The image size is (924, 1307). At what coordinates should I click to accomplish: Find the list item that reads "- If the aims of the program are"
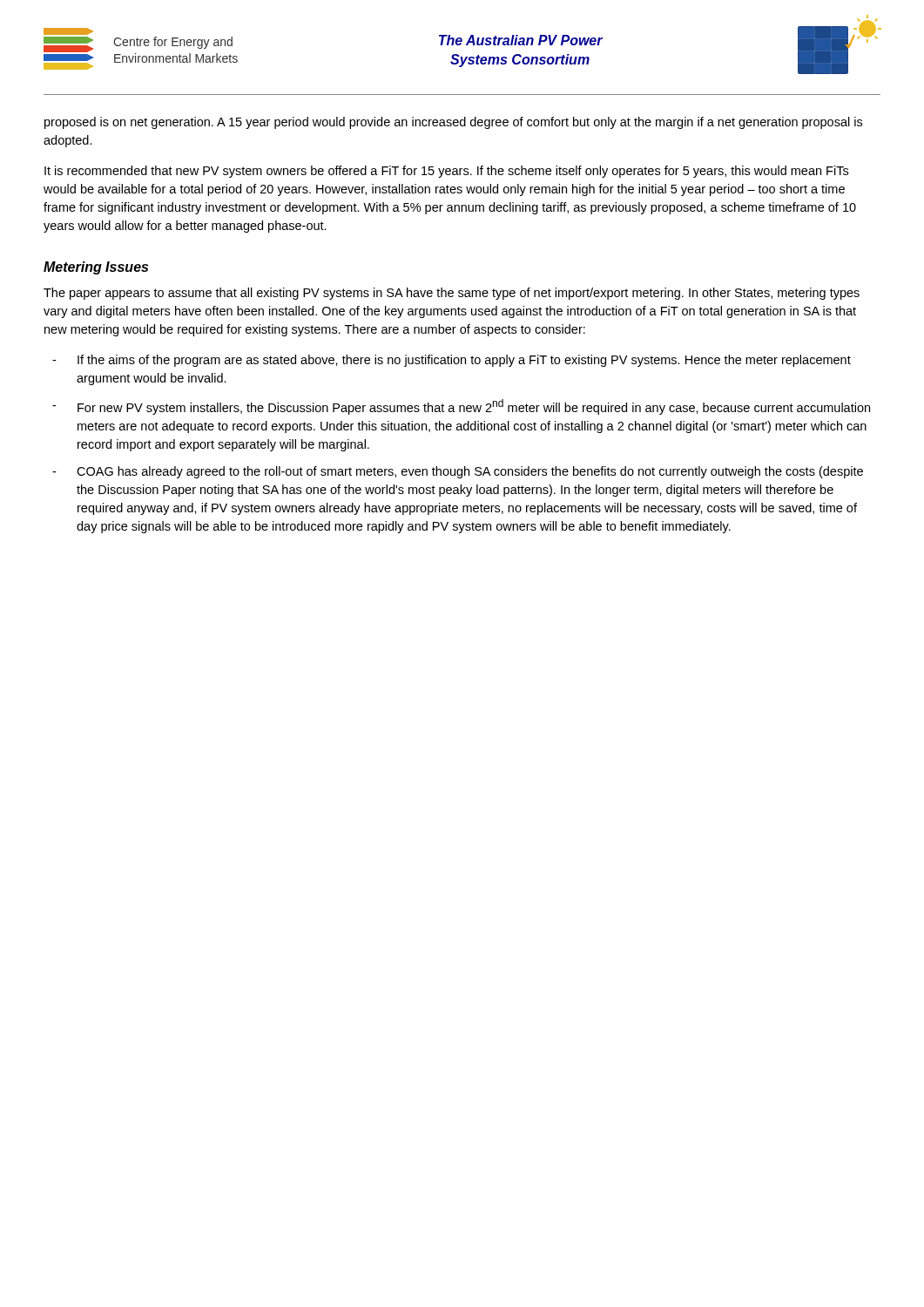(462, 370)
